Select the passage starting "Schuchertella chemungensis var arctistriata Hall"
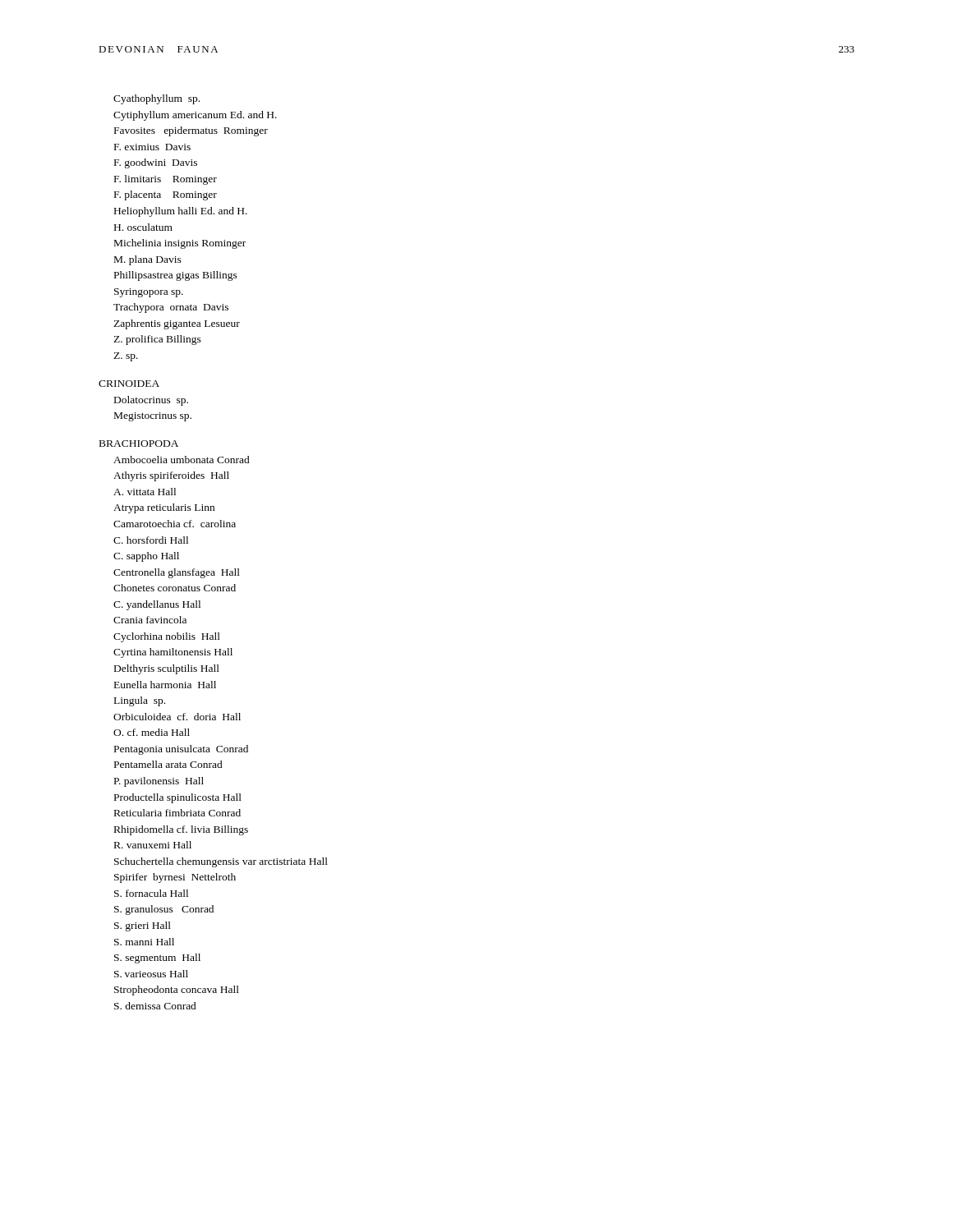The width and height of the screenshot is (953, 1232). point(221,861)
